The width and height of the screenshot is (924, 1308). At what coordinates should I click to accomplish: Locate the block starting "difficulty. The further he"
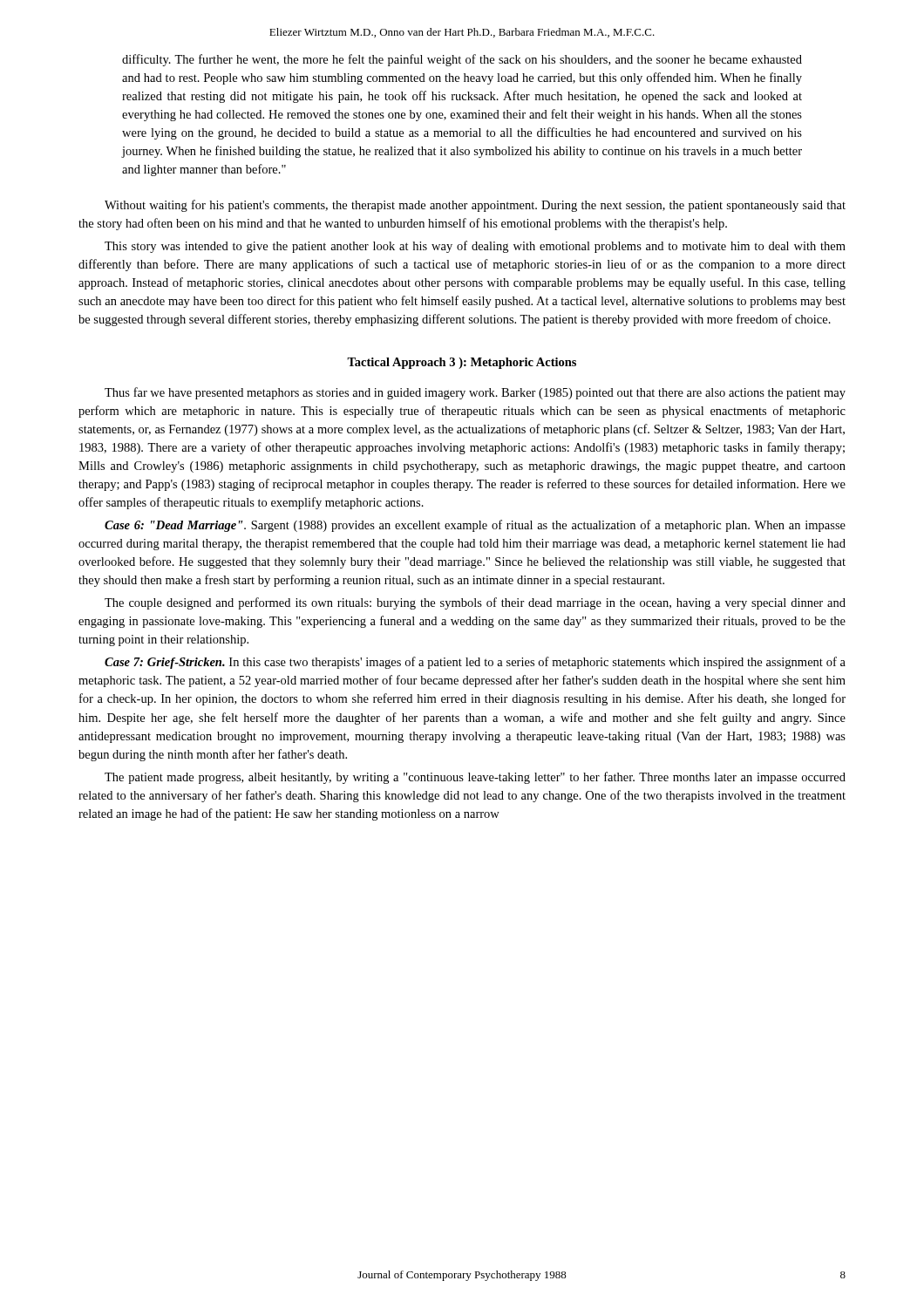click(462, 114)
